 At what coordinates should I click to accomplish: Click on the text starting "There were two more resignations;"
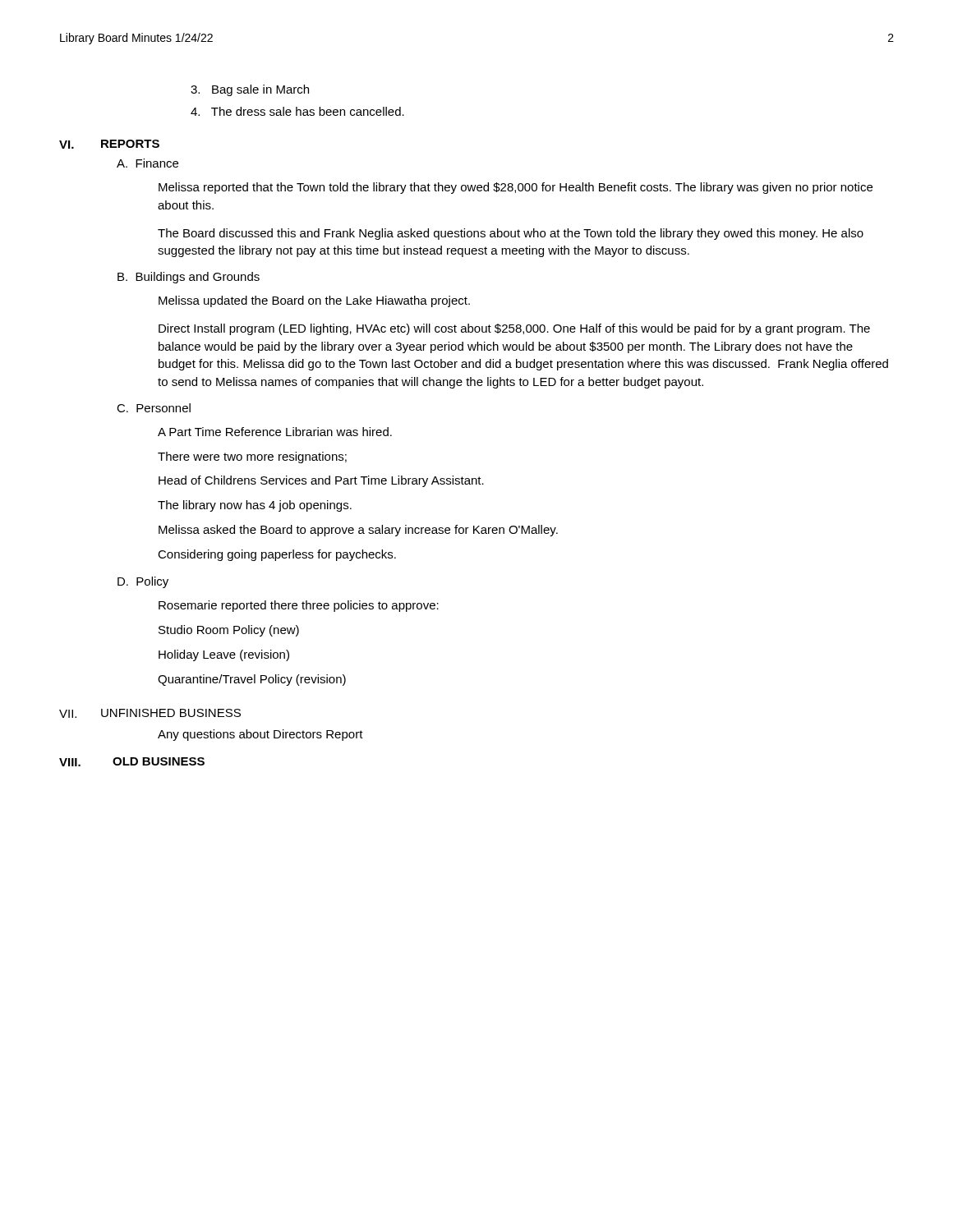[x=253, y=456]
